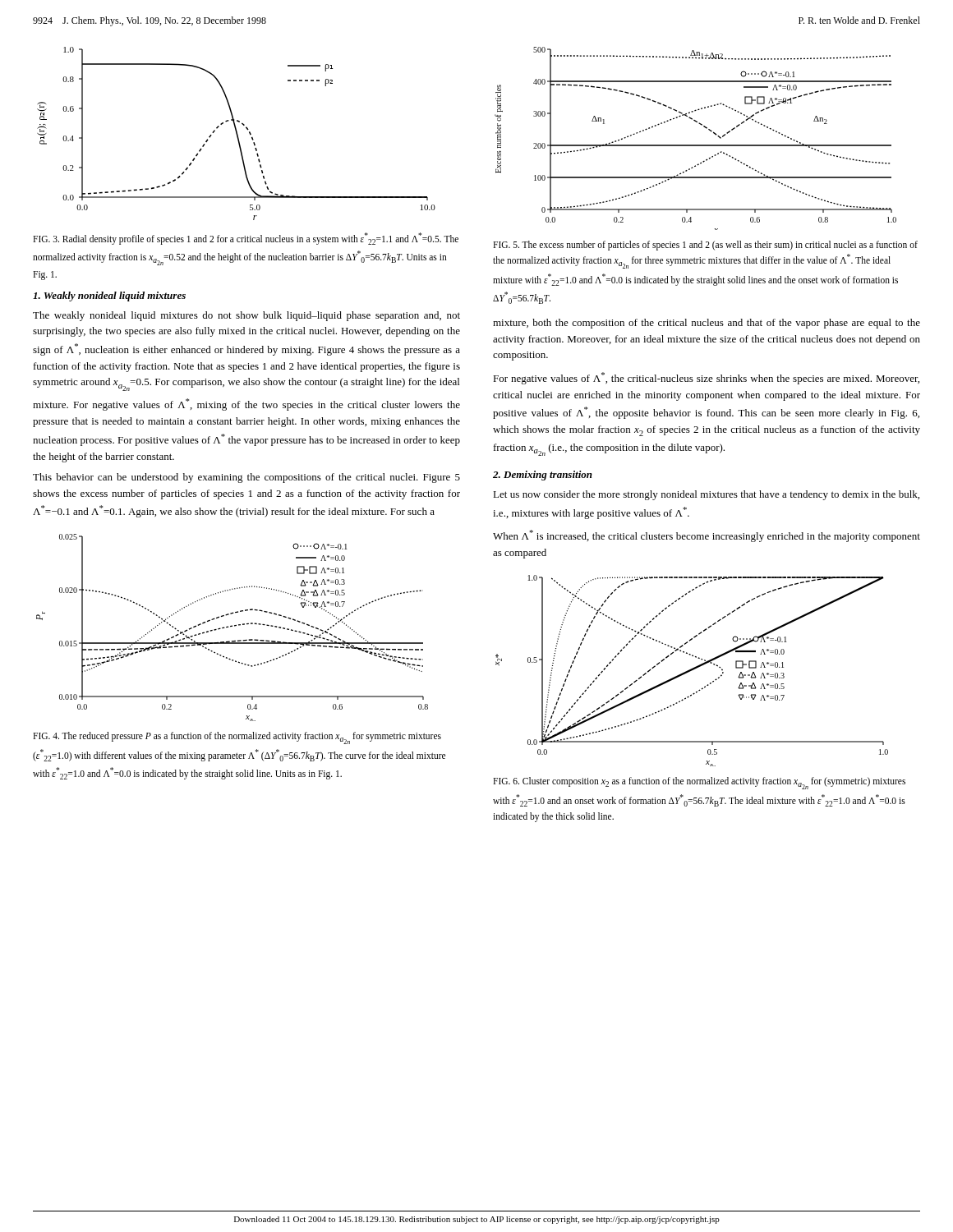Find the element starting "Let us now"
Screen dimensions: 1232x953
(707, 504)
